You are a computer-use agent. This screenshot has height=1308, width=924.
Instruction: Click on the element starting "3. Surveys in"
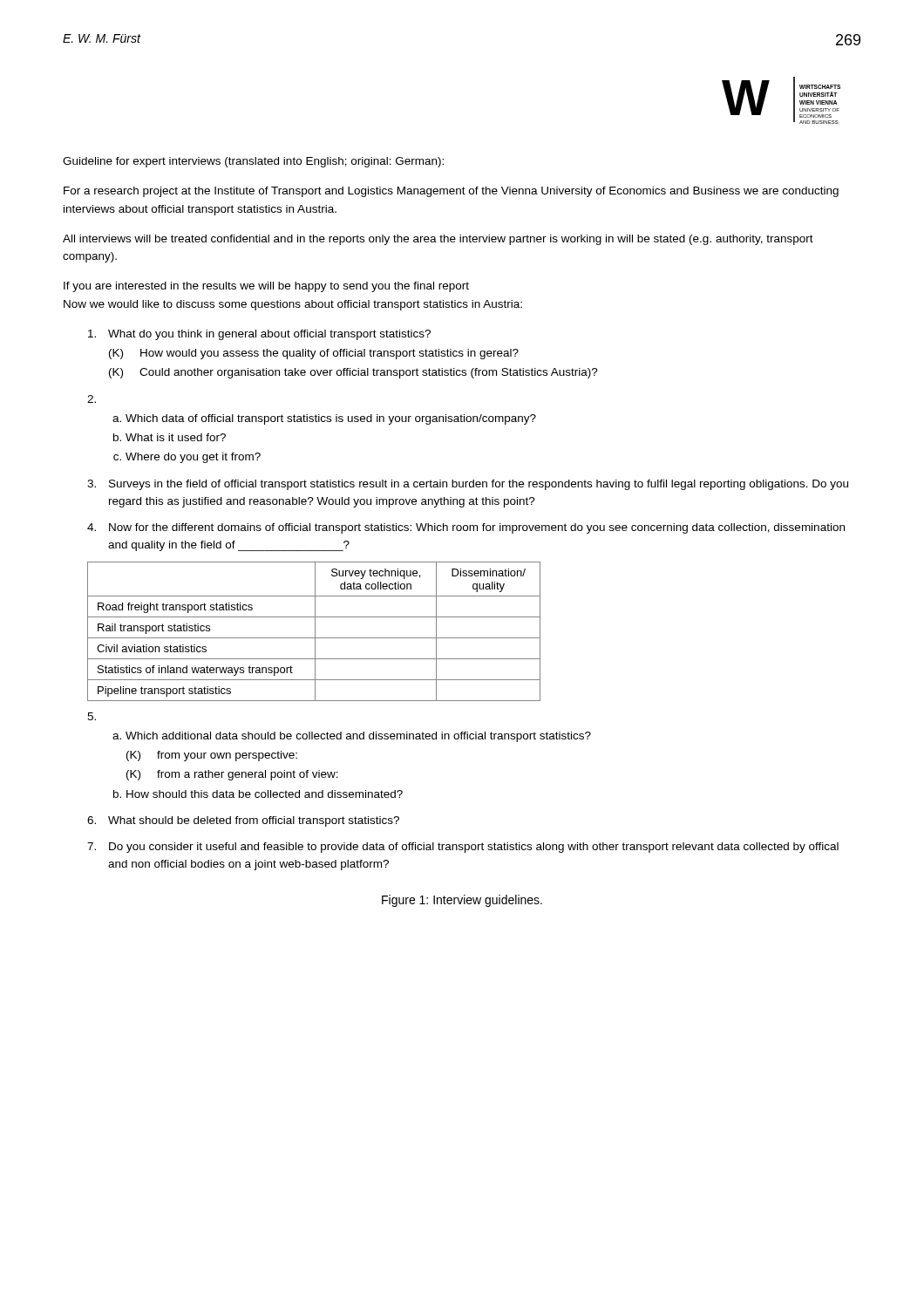pos(474,492)
